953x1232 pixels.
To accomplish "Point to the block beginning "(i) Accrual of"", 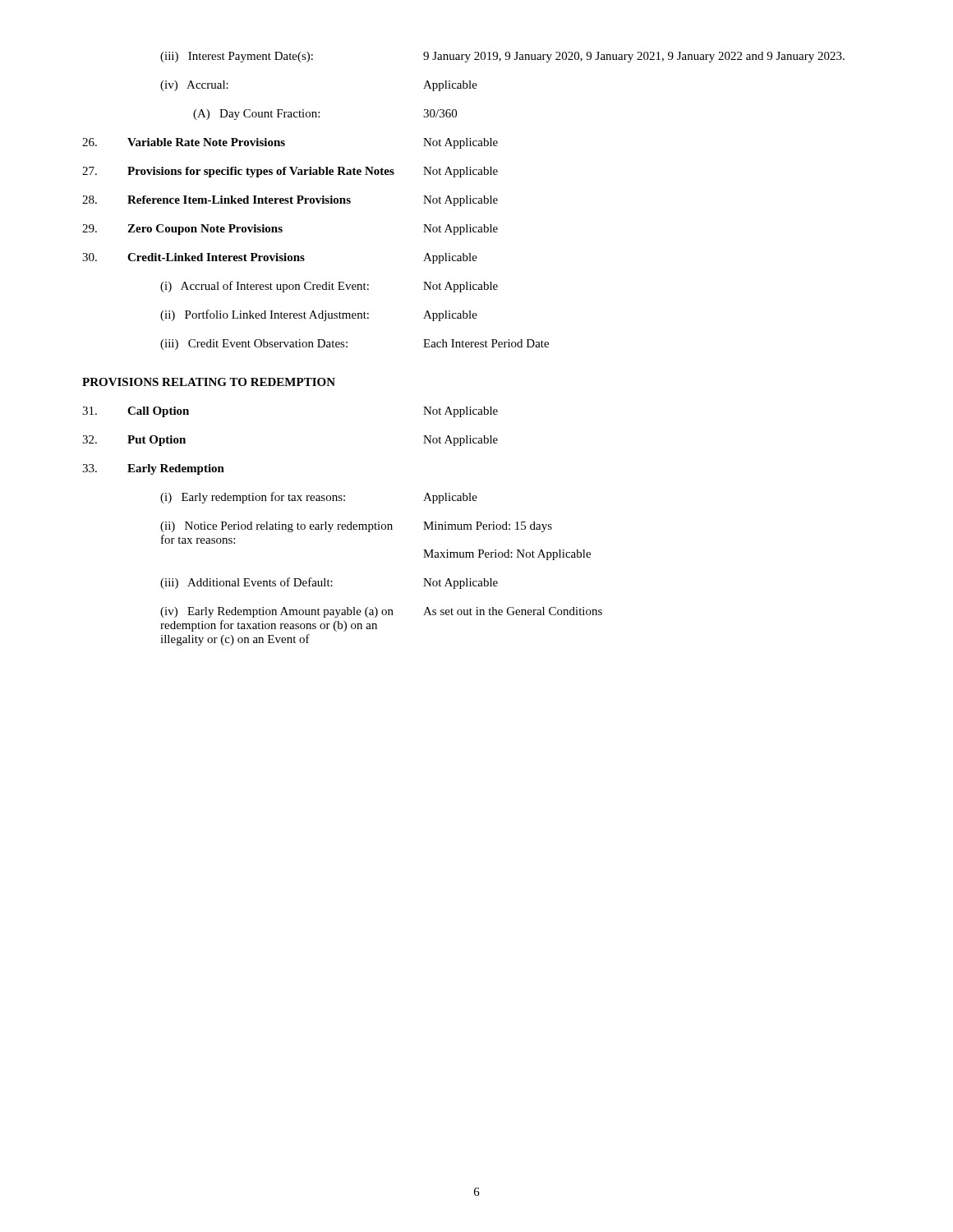I will [499, 286].
